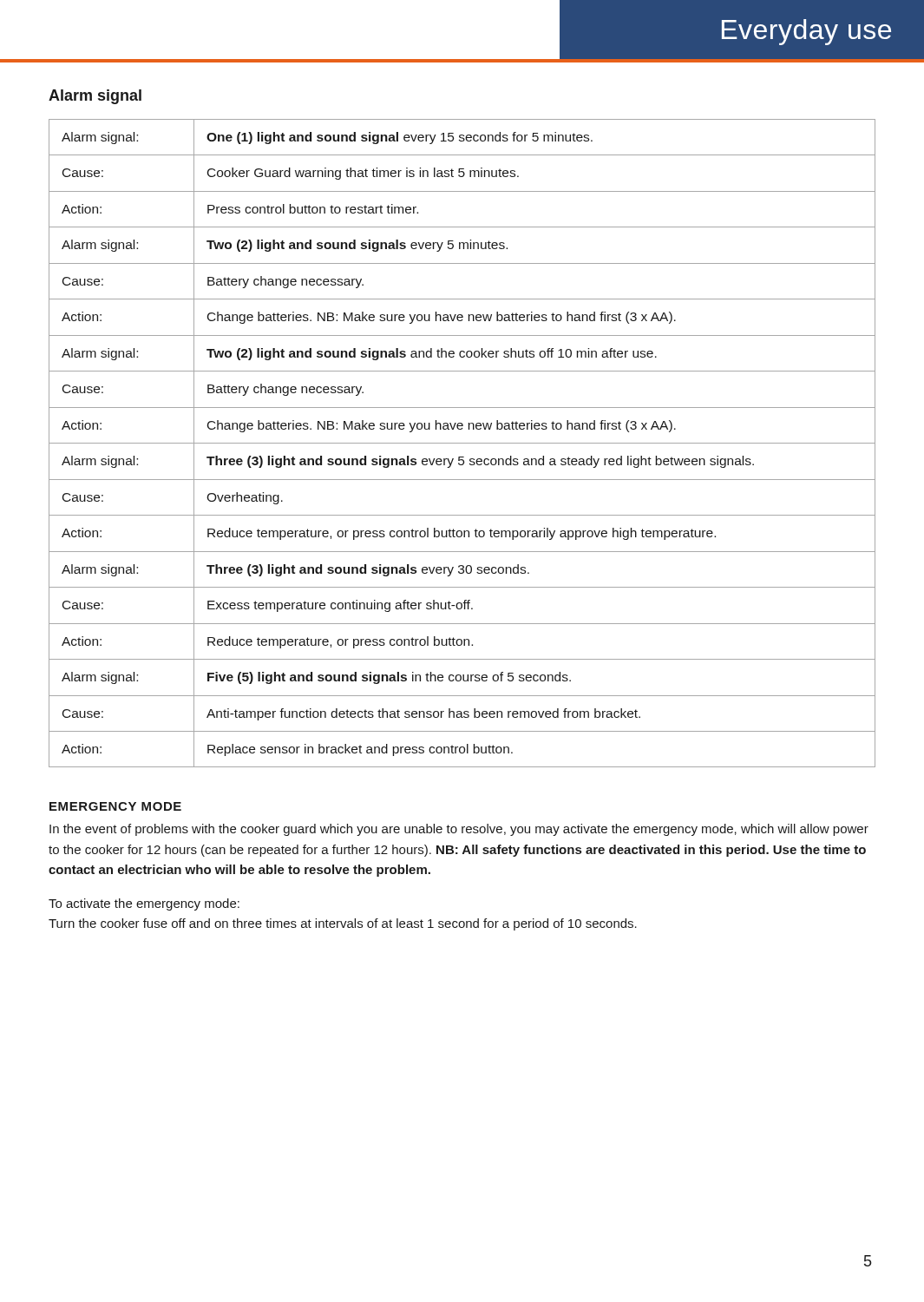Select the text block containing "To activate the emergency"
924x1302 pixels.
[x=343, y=913]
